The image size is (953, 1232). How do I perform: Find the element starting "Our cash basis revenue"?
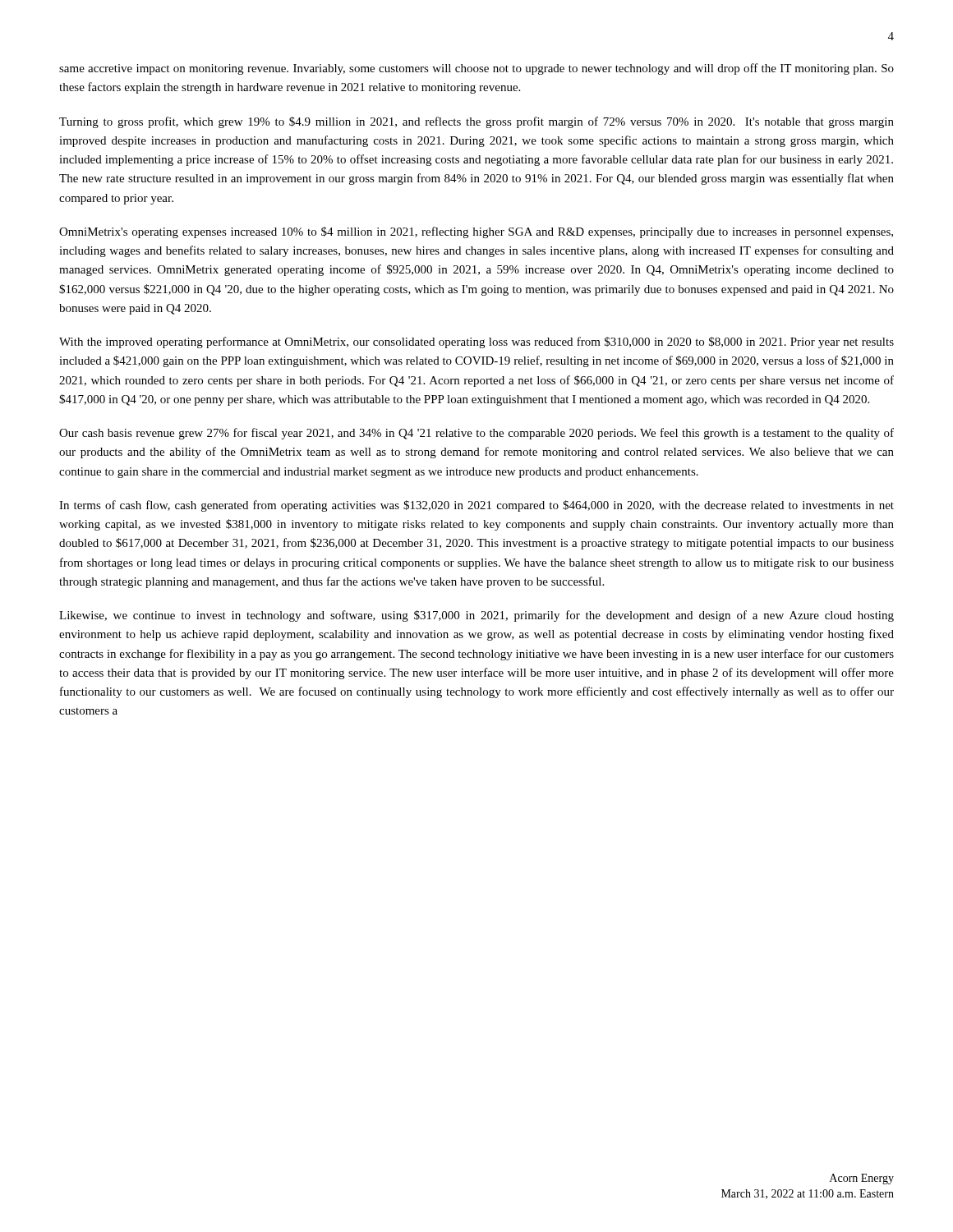point(476,452)
